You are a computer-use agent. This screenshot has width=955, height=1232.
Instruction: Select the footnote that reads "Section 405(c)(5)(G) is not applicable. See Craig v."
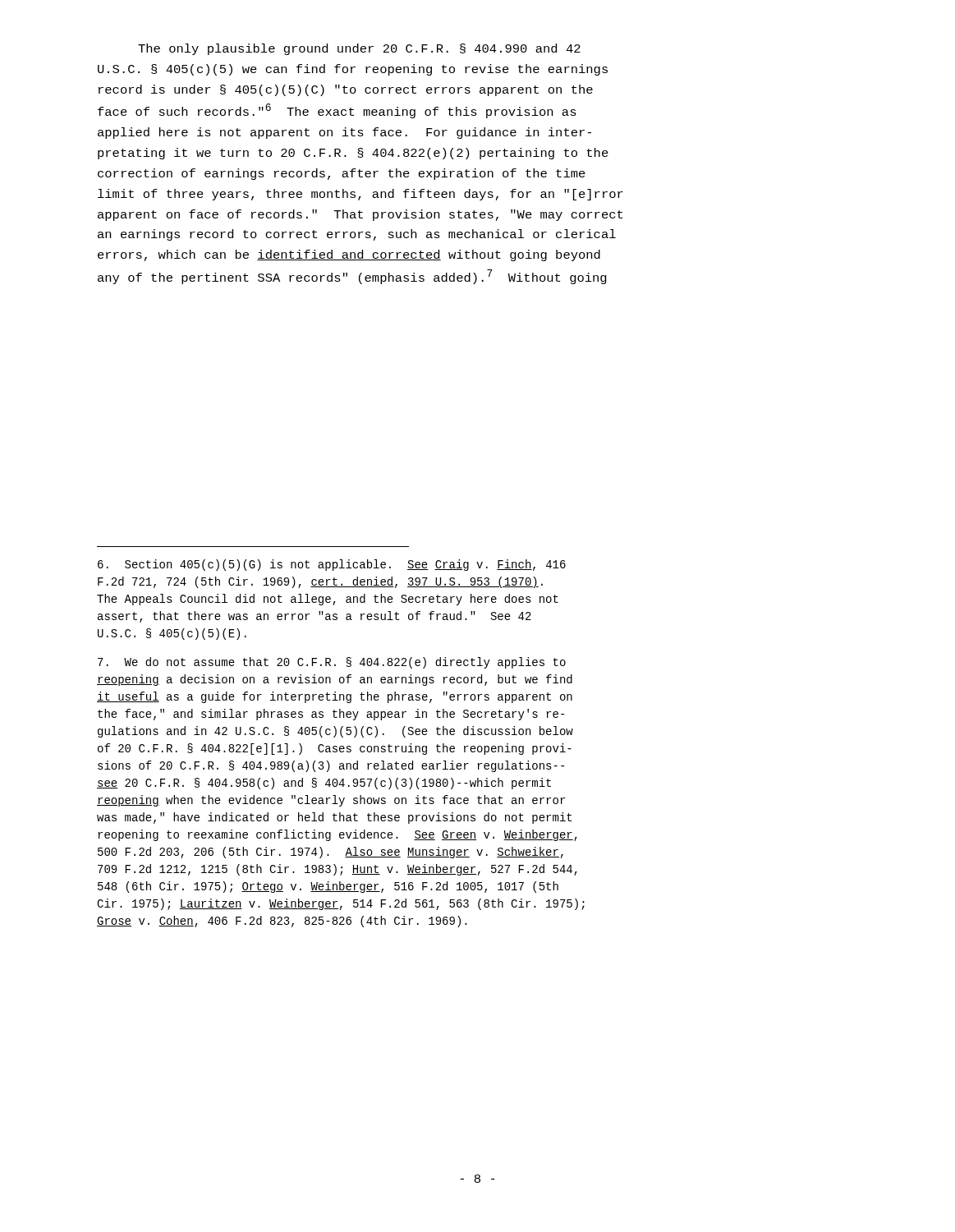coord(485,600)
